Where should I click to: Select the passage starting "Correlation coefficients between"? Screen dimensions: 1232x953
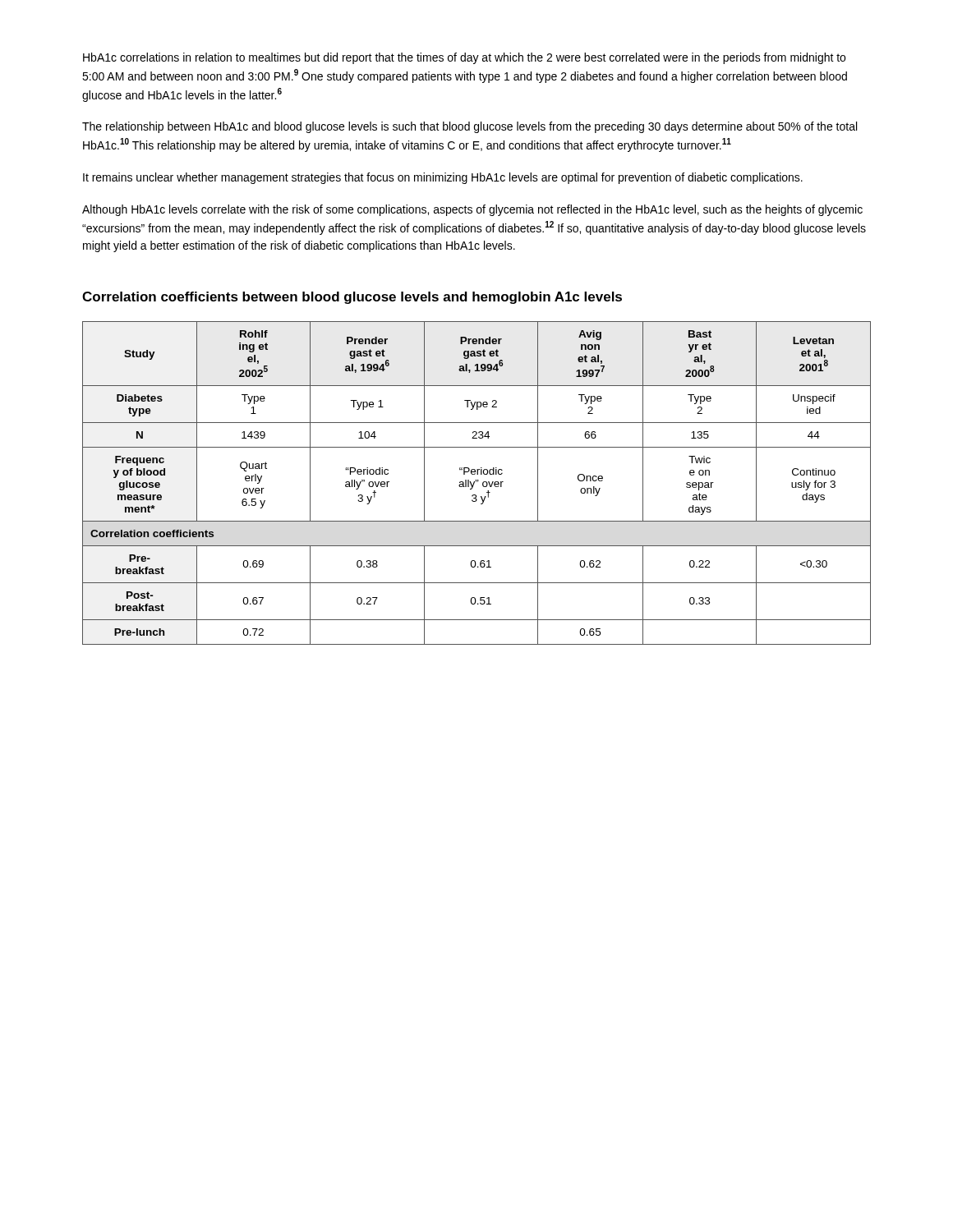click(352, 297)
